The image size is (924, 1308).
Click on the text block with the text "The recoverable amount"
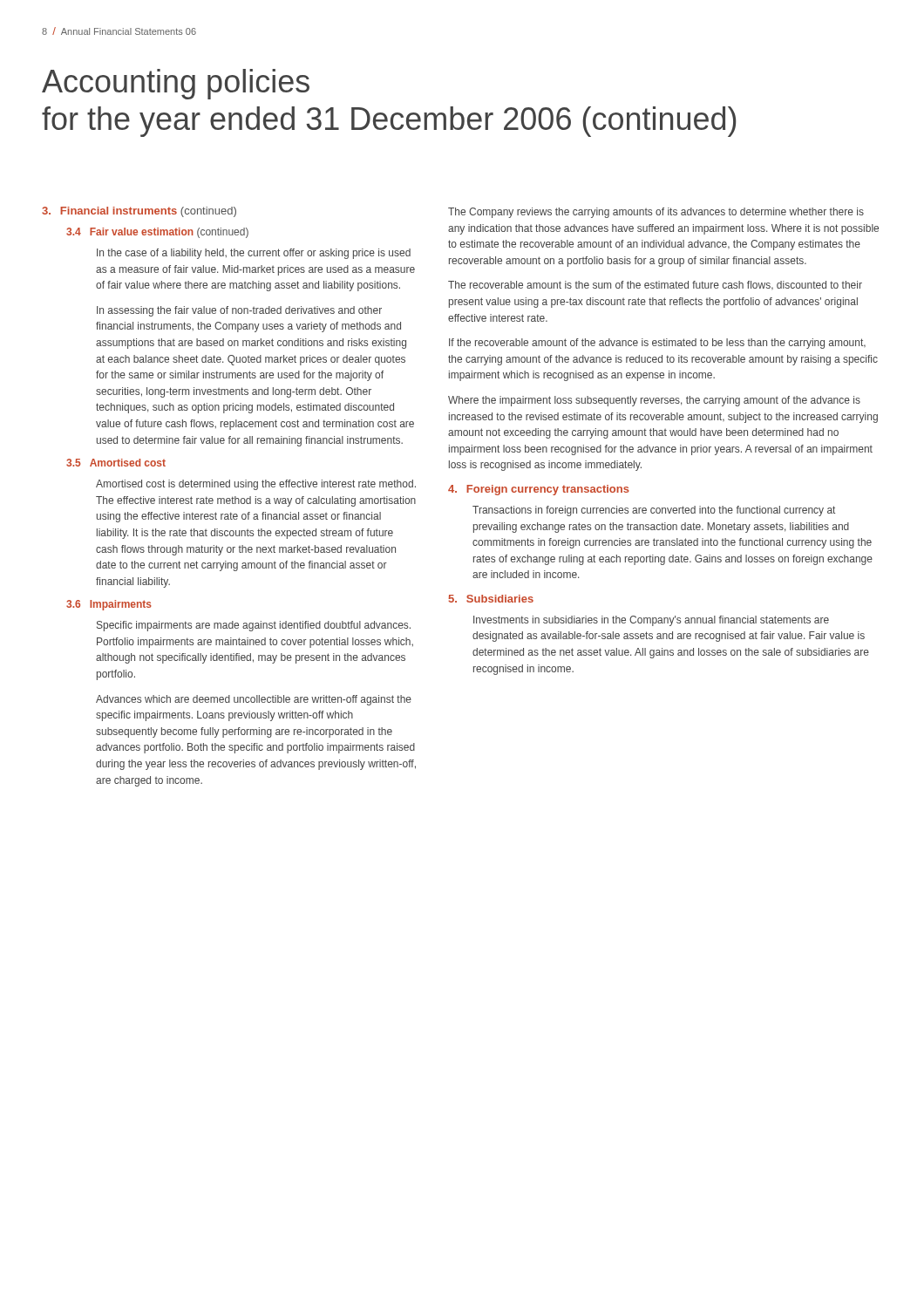click(655, 302)
